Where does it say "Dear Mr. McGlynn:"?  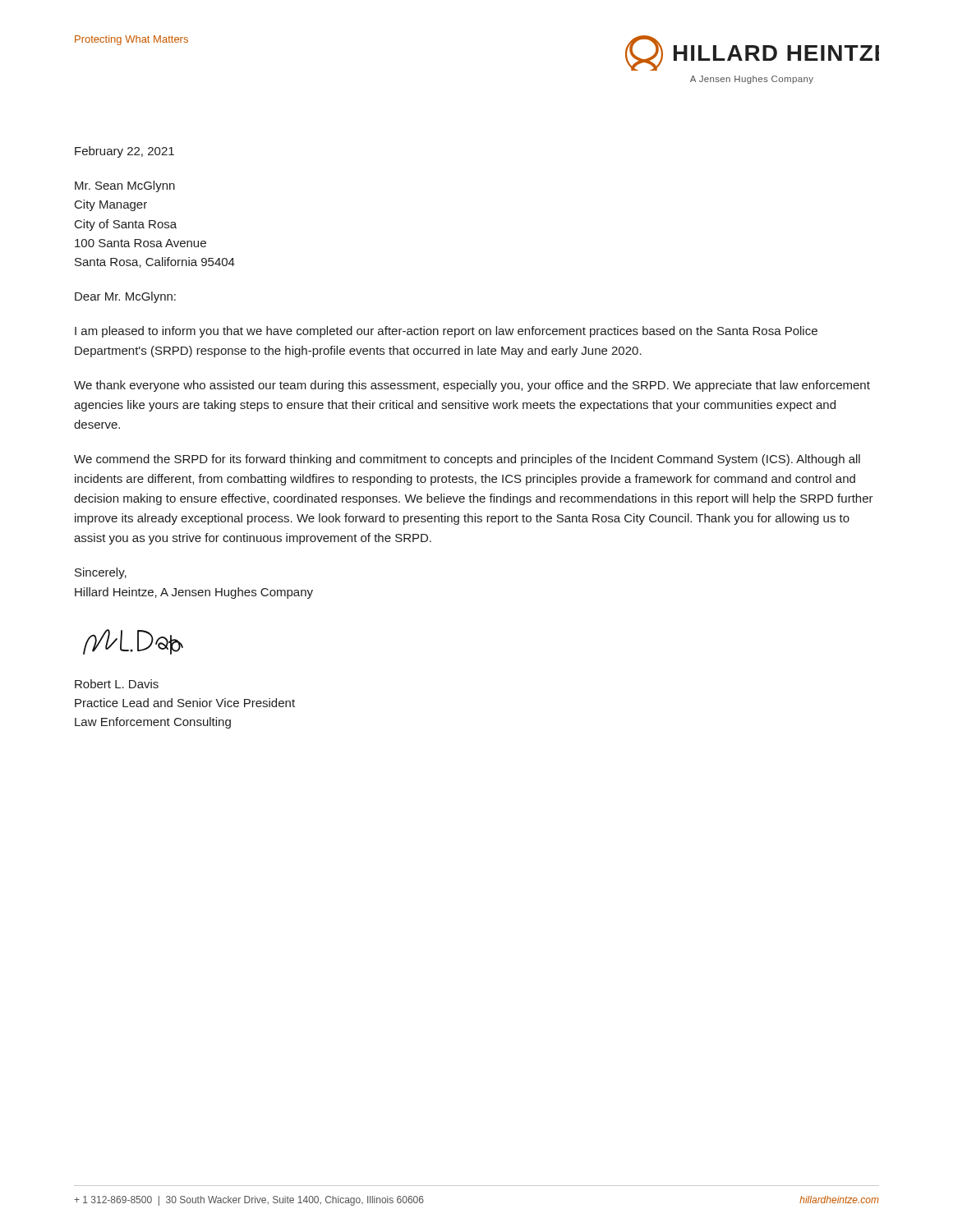[125, 296]
